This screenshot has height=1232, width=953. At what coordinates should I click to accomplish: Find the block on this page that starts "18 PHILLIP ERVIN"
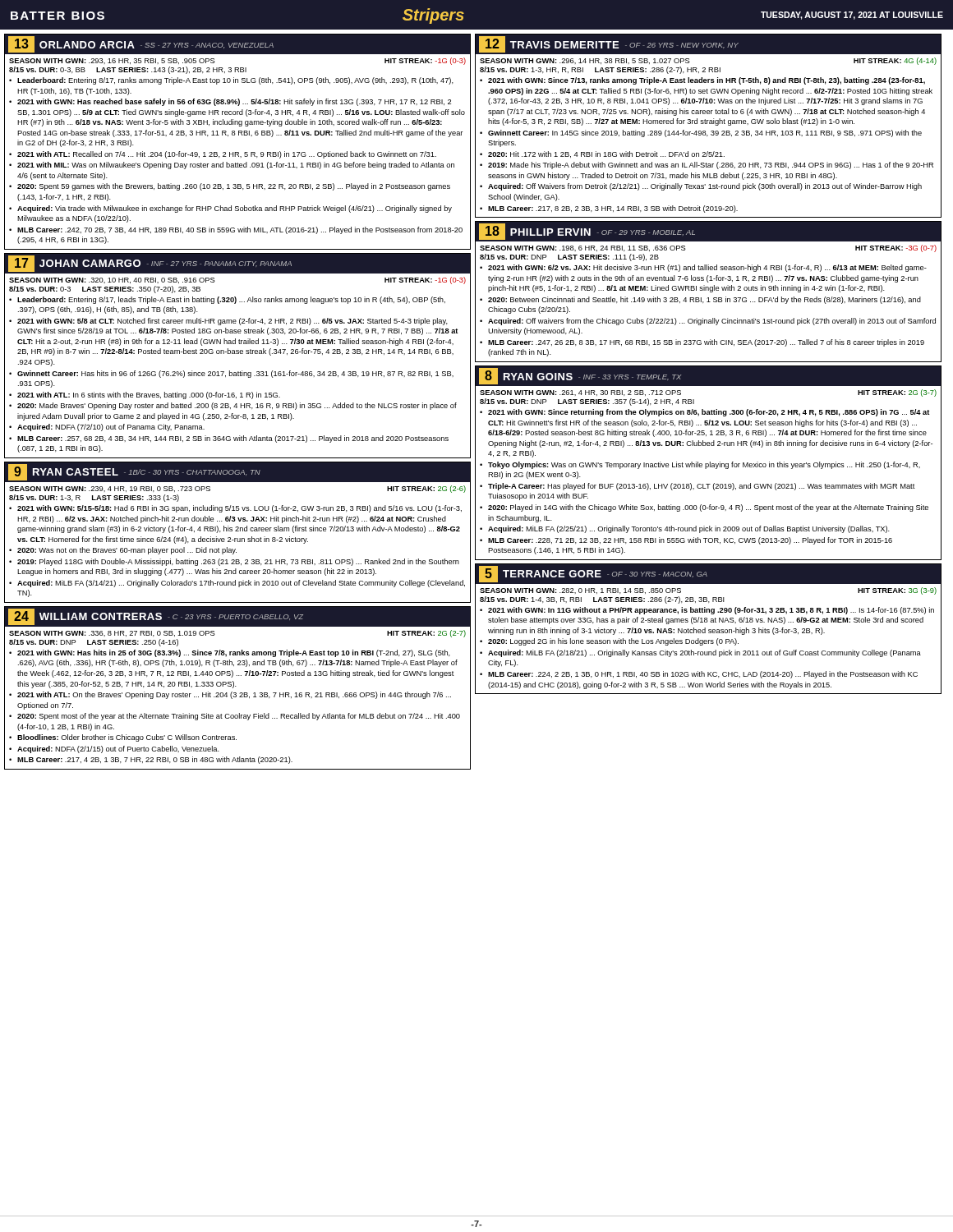pos(708,290)
